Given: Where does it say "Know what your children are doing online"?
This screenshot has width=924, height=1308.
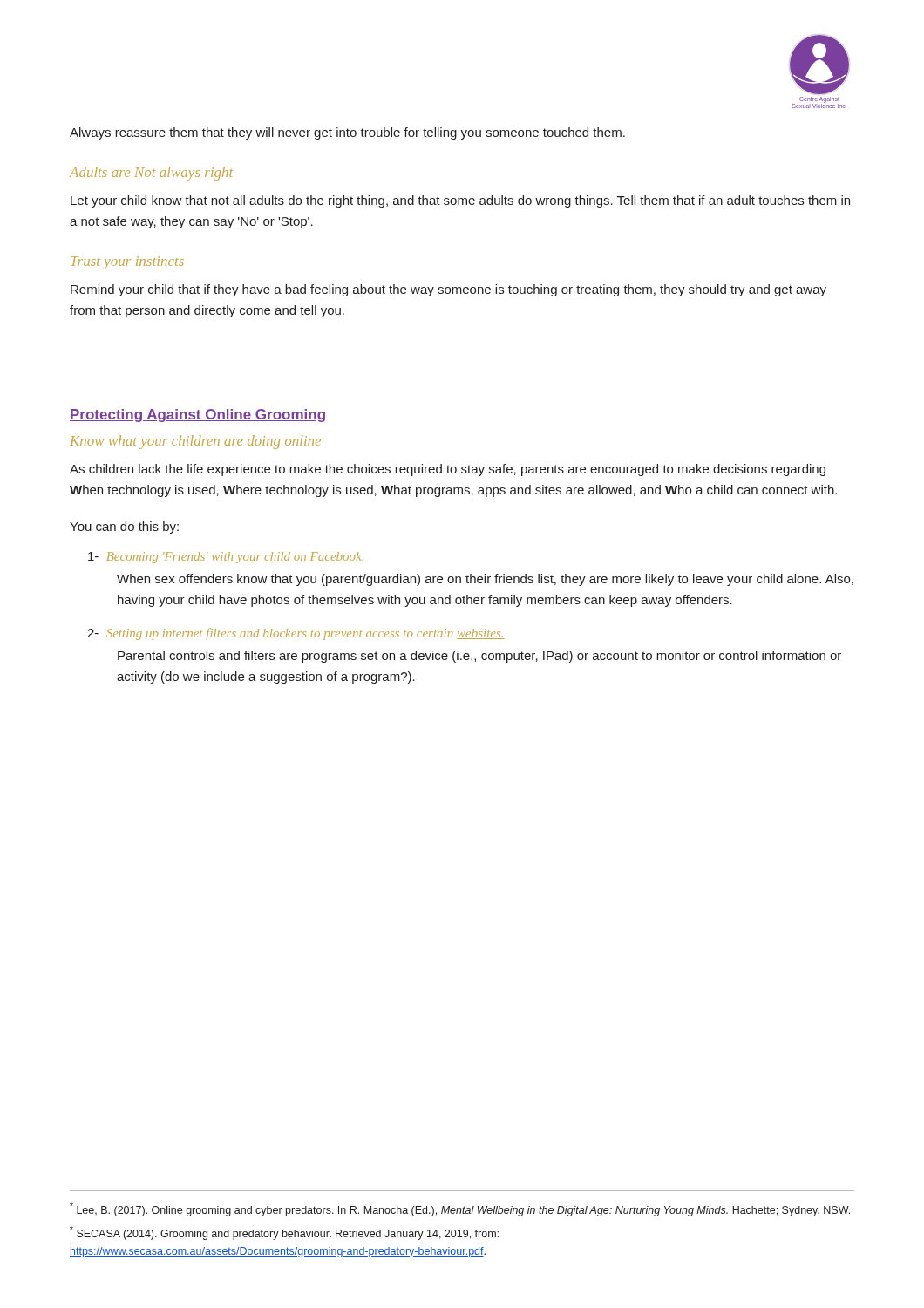Looking at the screenshot, I should (196, 441).
